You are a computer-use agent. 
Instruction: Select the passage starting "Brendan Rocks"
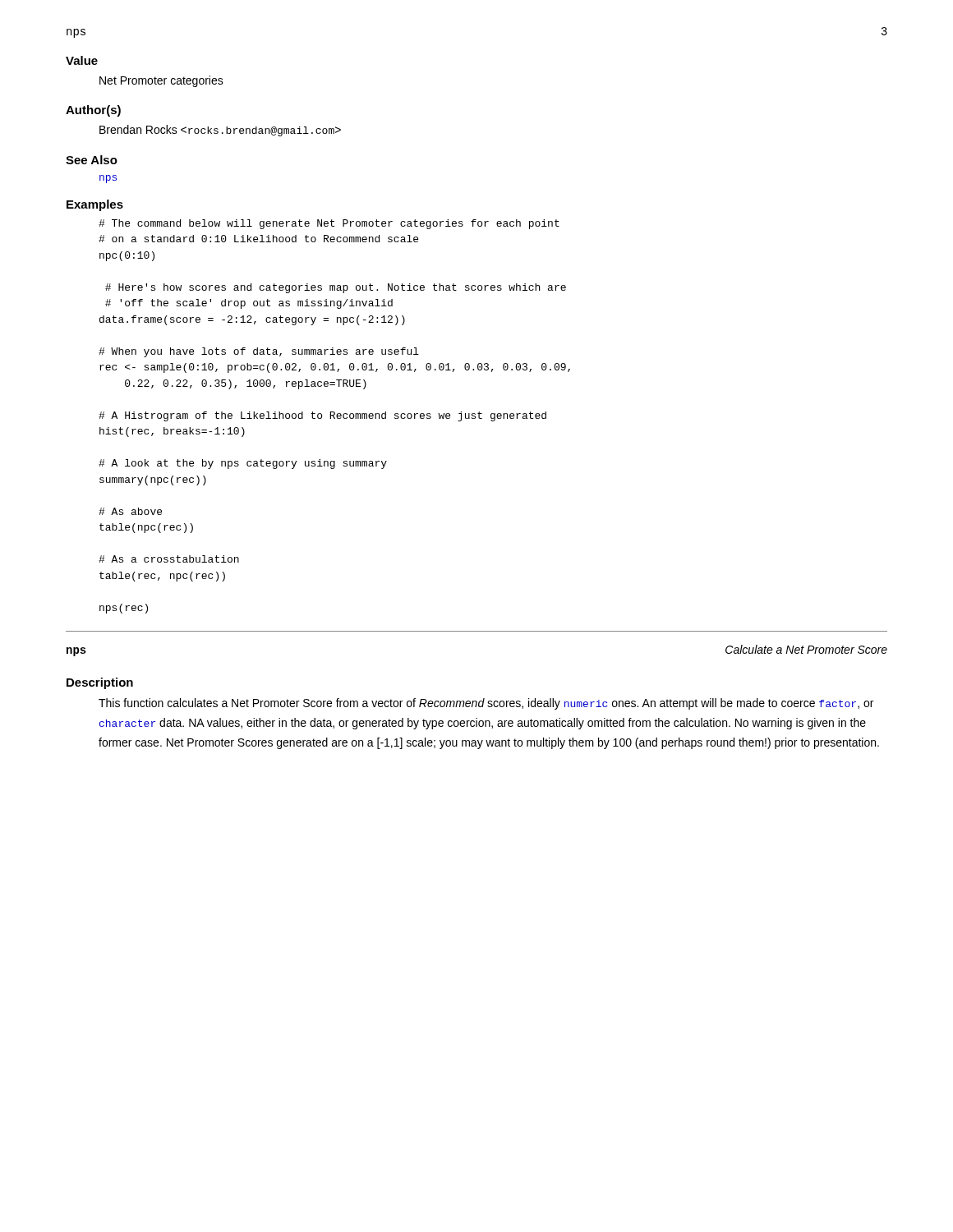point(220,130)
